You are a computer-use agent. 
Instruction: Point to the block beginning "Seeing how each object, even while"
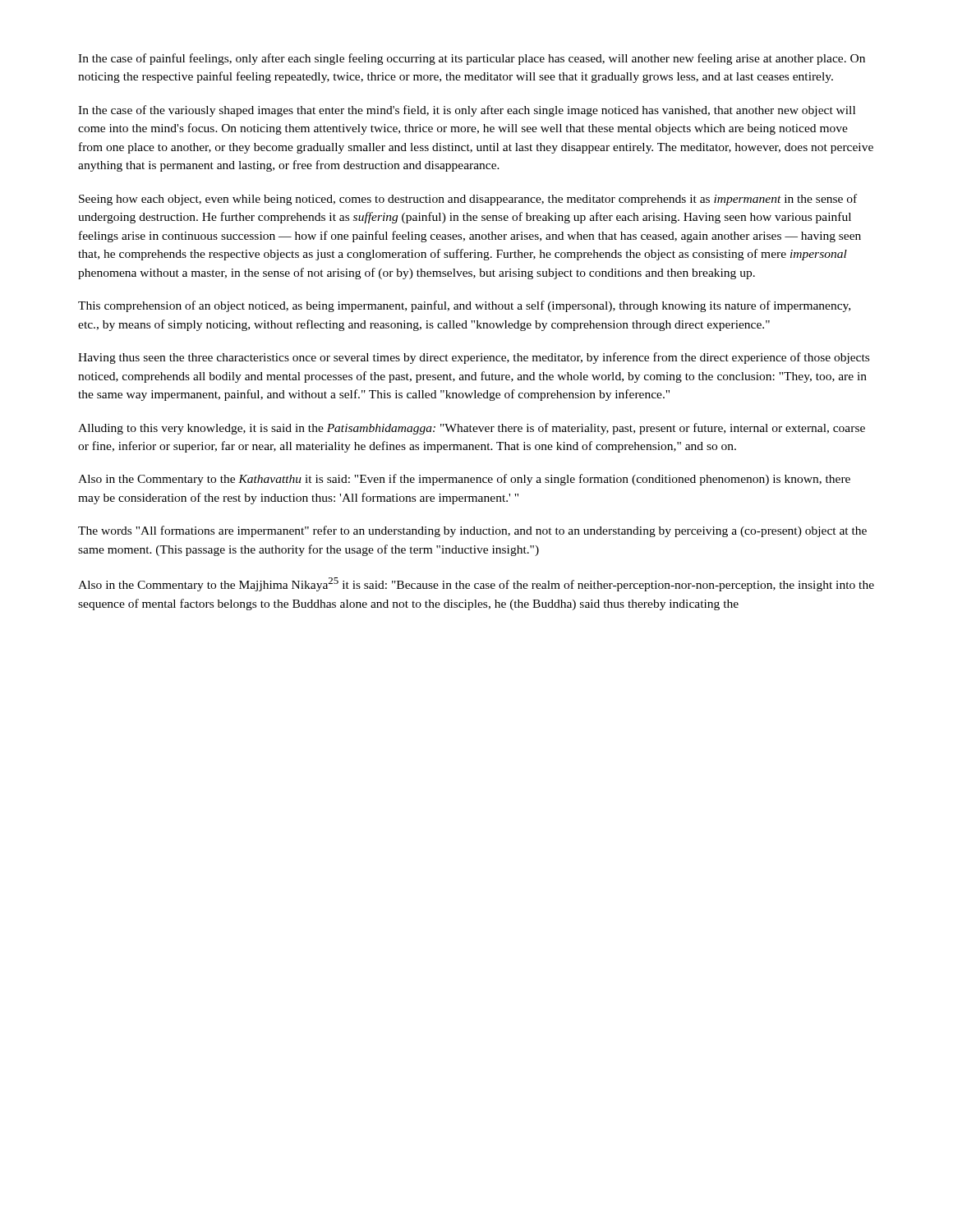pos(470,235)
